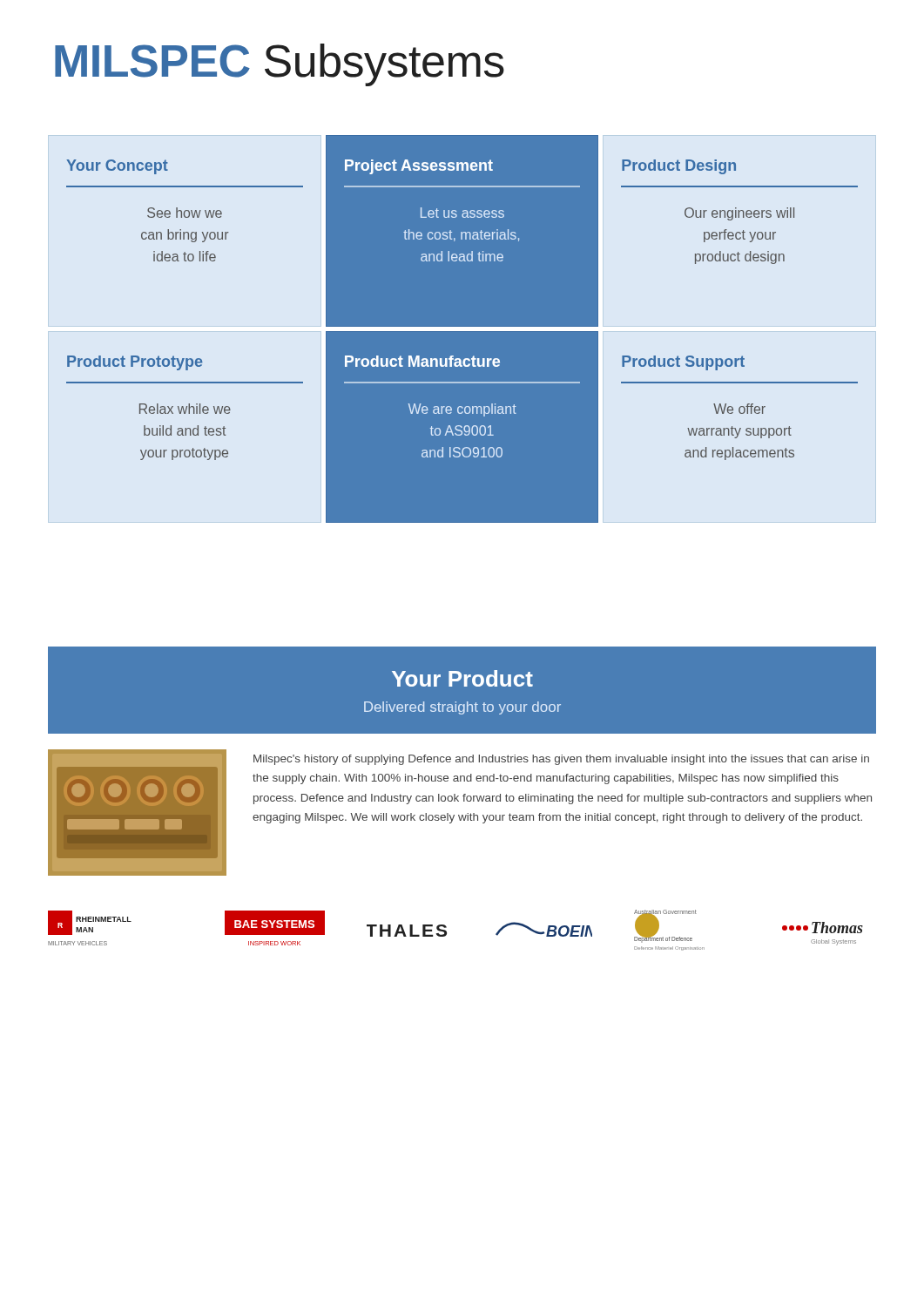
Task: Find the logo
Action: [462, 930]
